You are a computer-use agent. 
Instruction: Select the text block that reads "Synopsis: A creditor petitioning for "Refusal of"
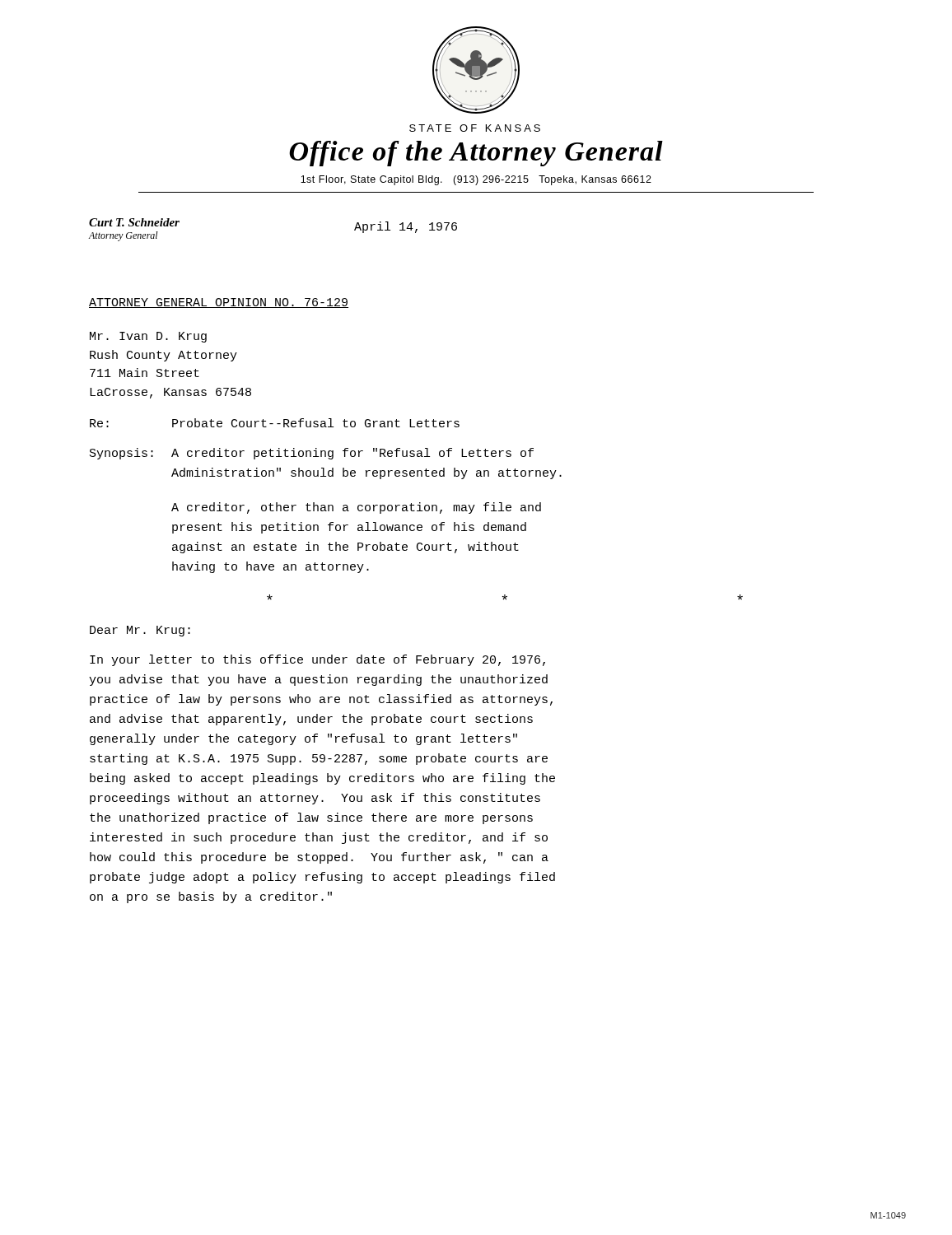[x=476, y=464]
